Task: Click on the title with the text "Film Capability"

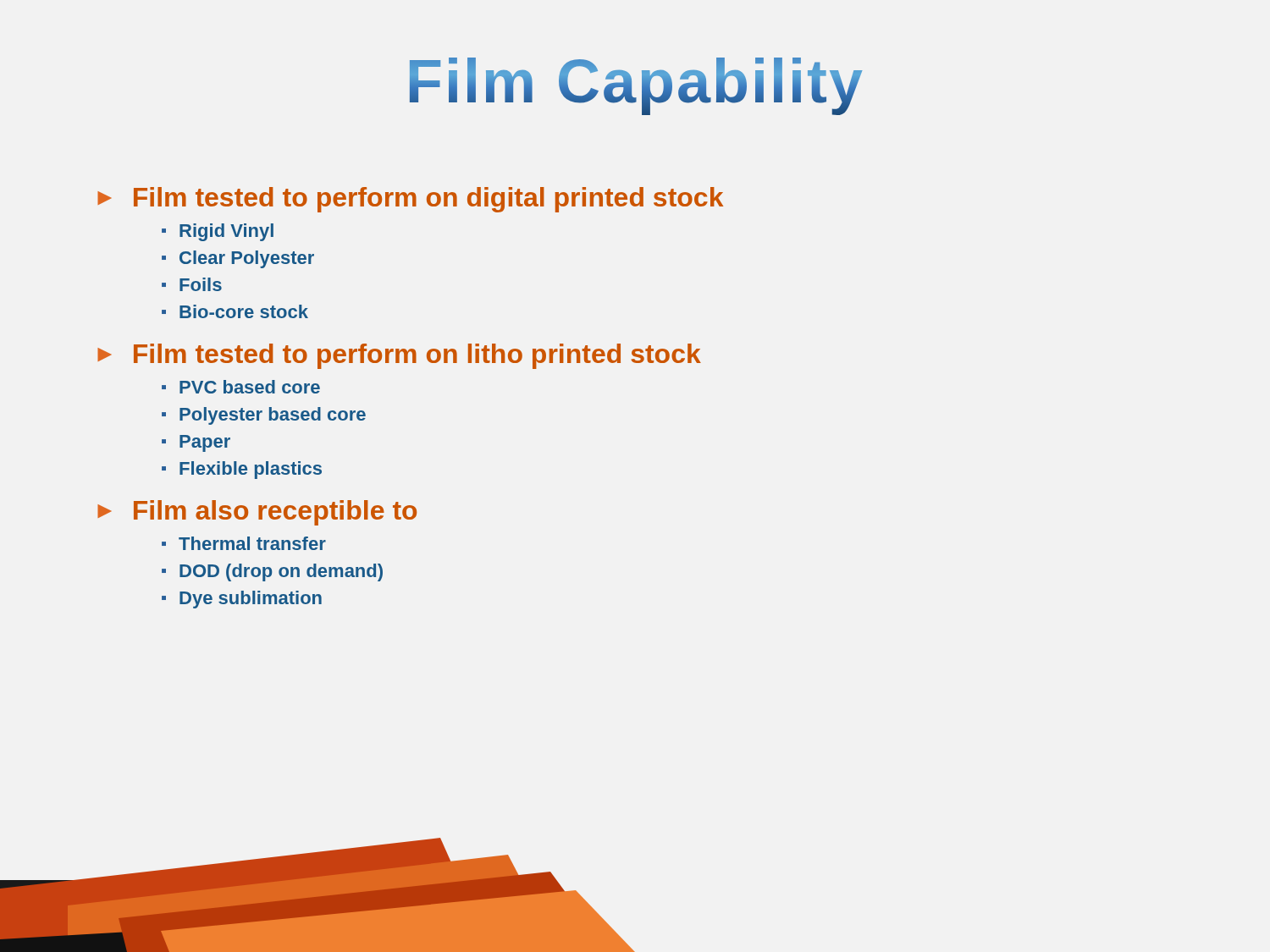Action: pos(635,81)
